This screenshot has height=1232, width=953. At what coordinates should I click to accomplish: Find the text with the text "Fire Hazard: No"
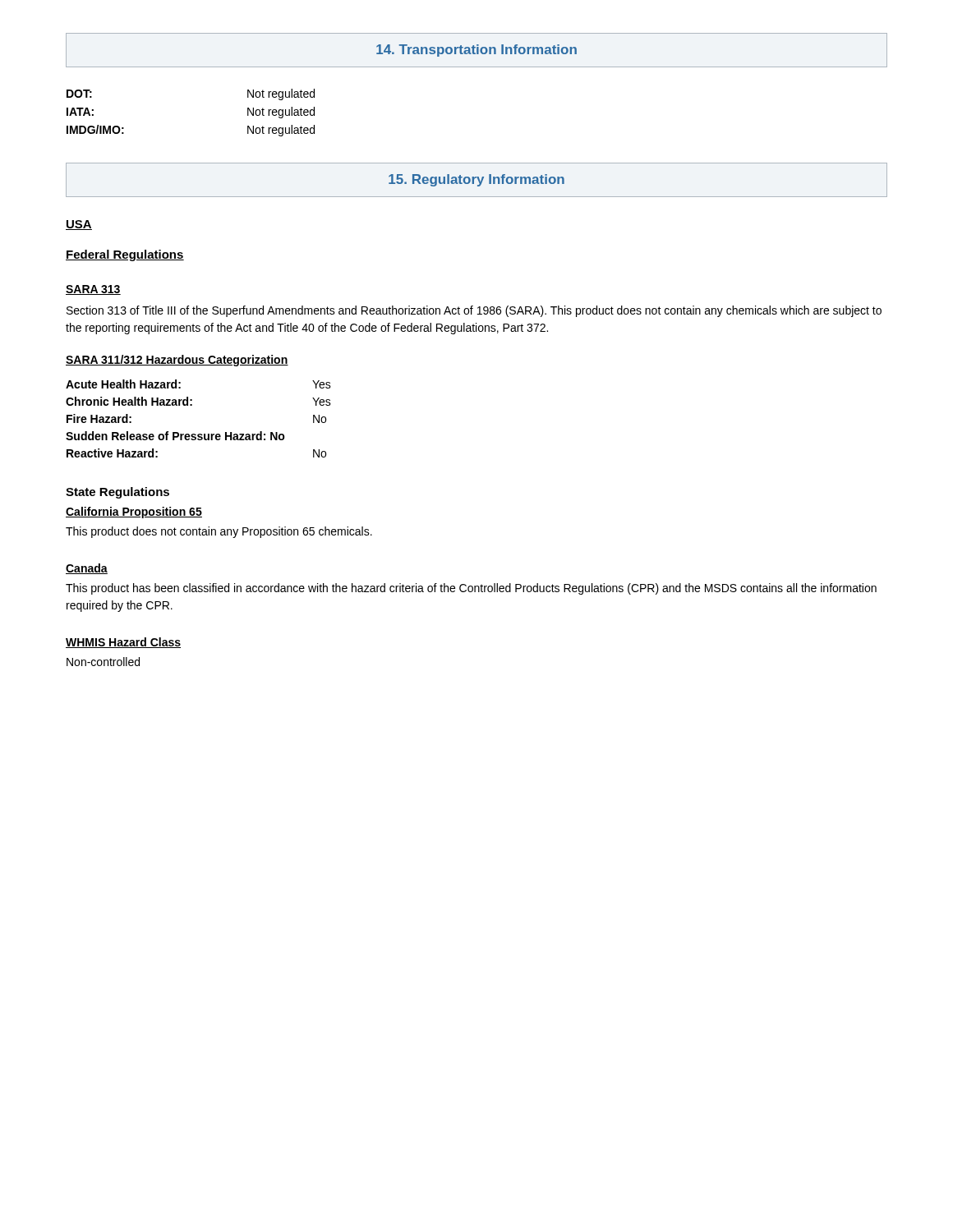[x=94, y=418]
